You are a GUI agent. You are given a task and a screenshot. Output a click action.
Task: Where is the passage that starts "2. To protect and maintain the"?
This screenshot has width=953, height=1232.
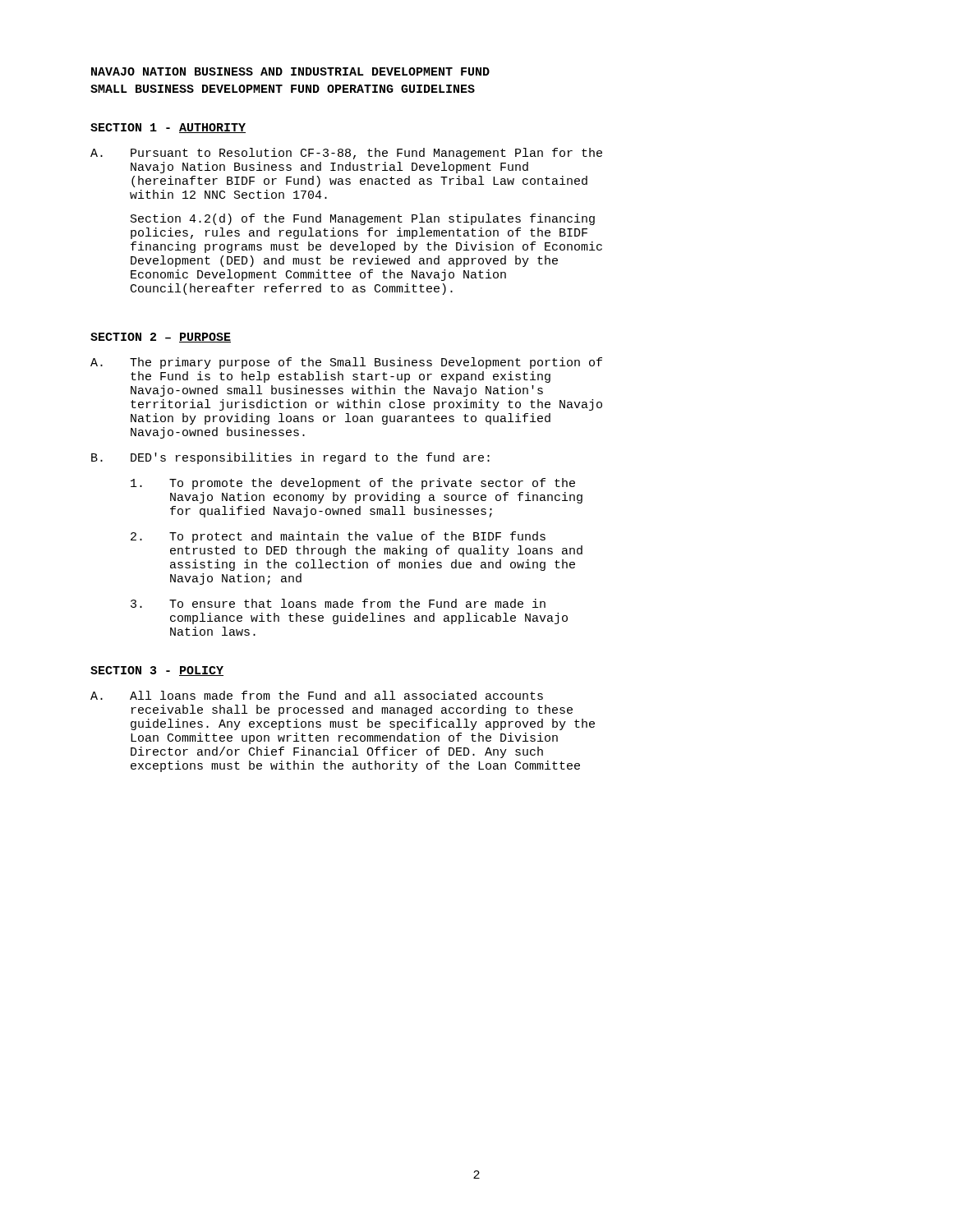(496, 559)
